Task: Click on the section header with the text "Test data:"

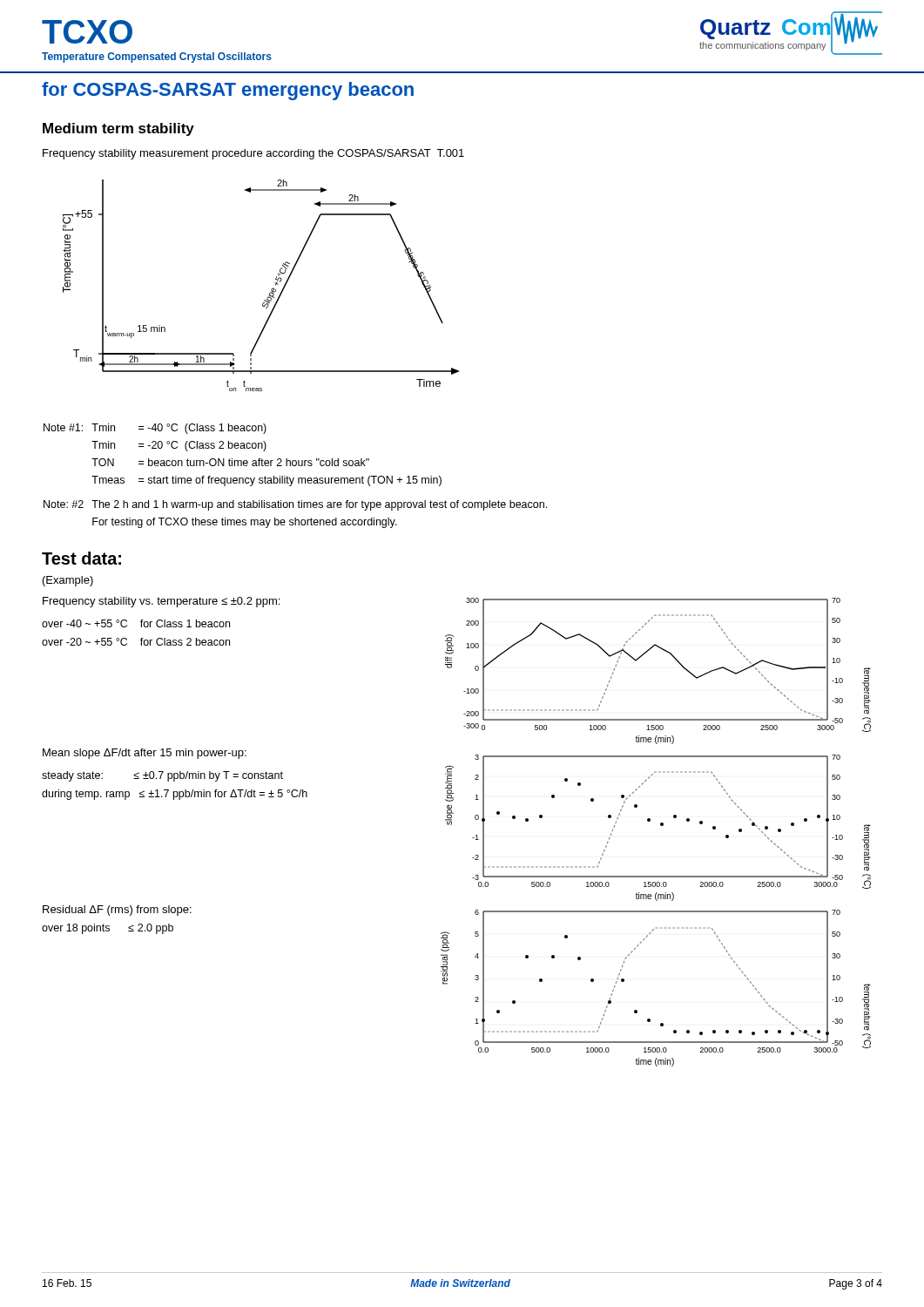Action: (82, 559)
